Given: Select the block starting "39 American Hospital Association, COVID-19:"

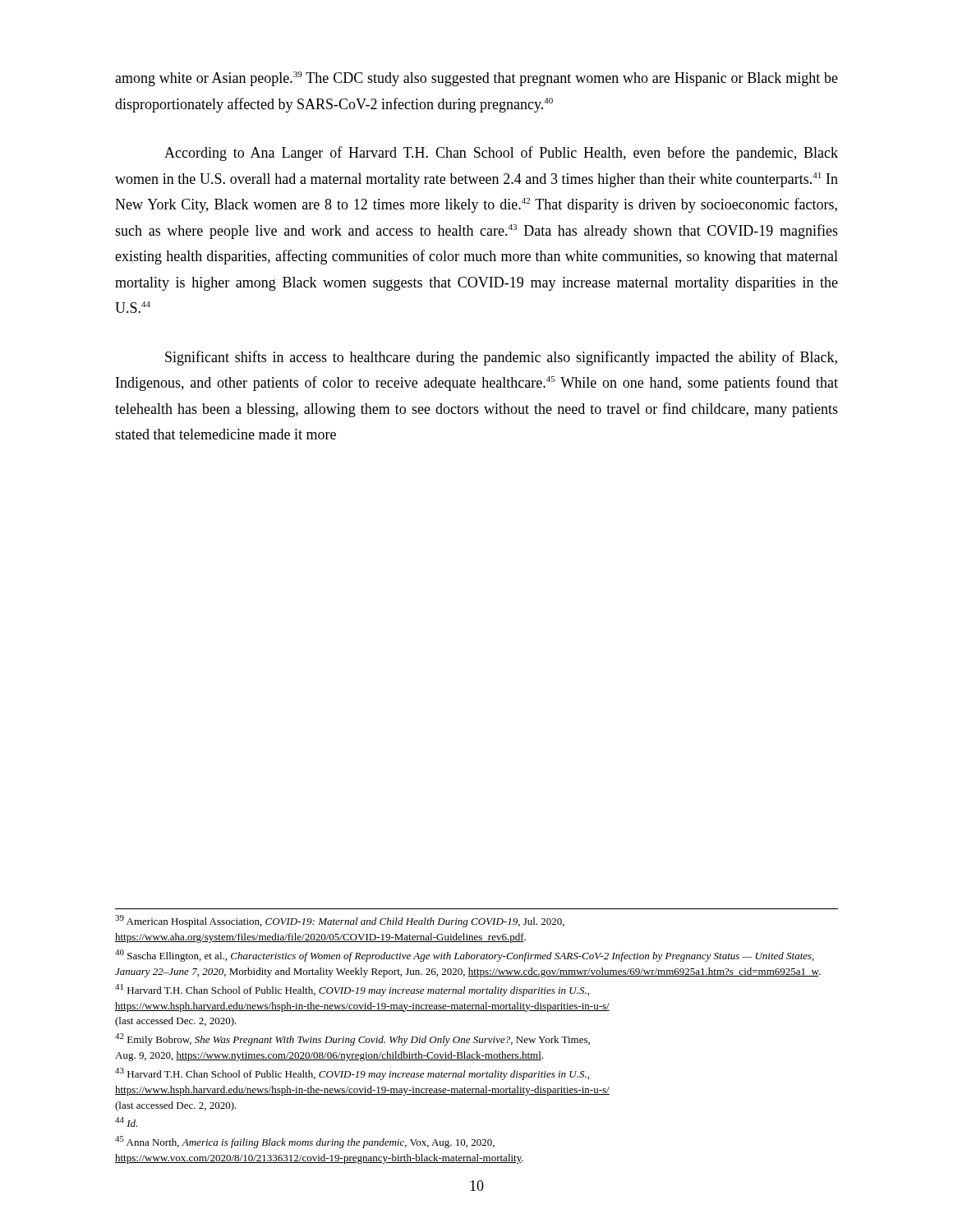Looking at the screenshot, I should point(340,929).
